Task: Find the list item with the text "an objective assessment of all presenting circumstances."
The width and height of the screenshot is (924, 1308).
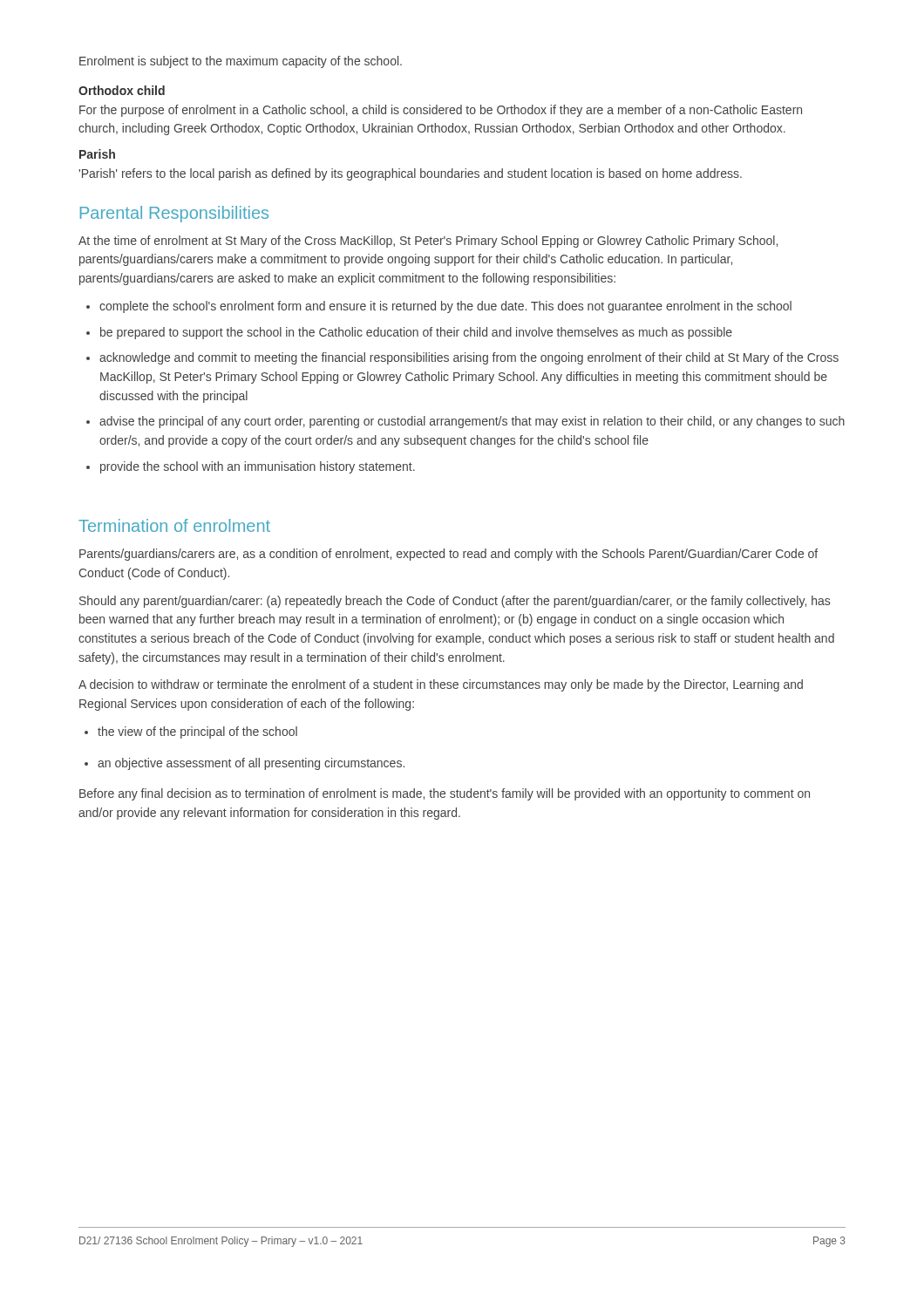Action: [252, 763]
